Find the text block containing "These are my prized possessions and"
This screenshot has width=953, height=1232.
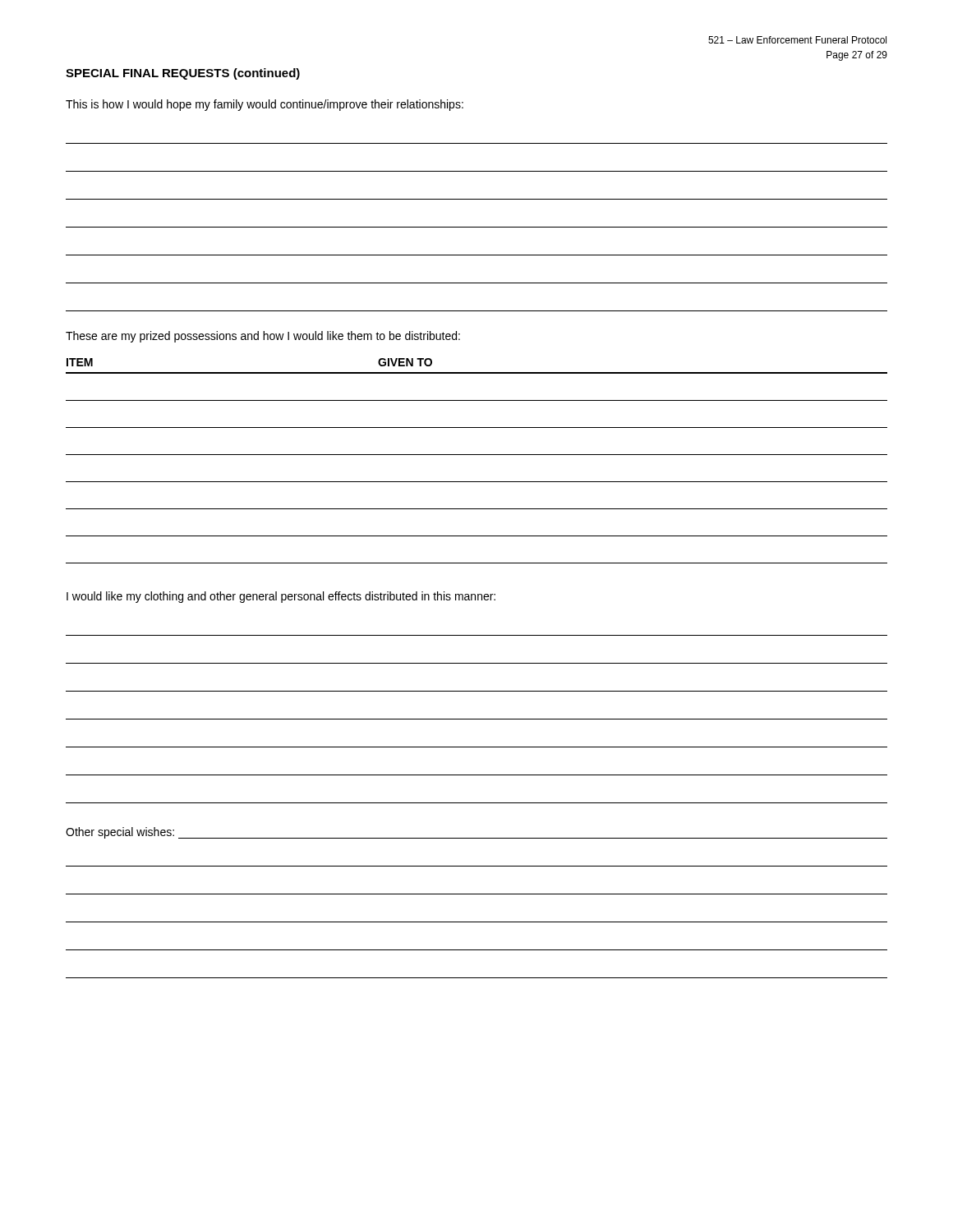point(263,336)
